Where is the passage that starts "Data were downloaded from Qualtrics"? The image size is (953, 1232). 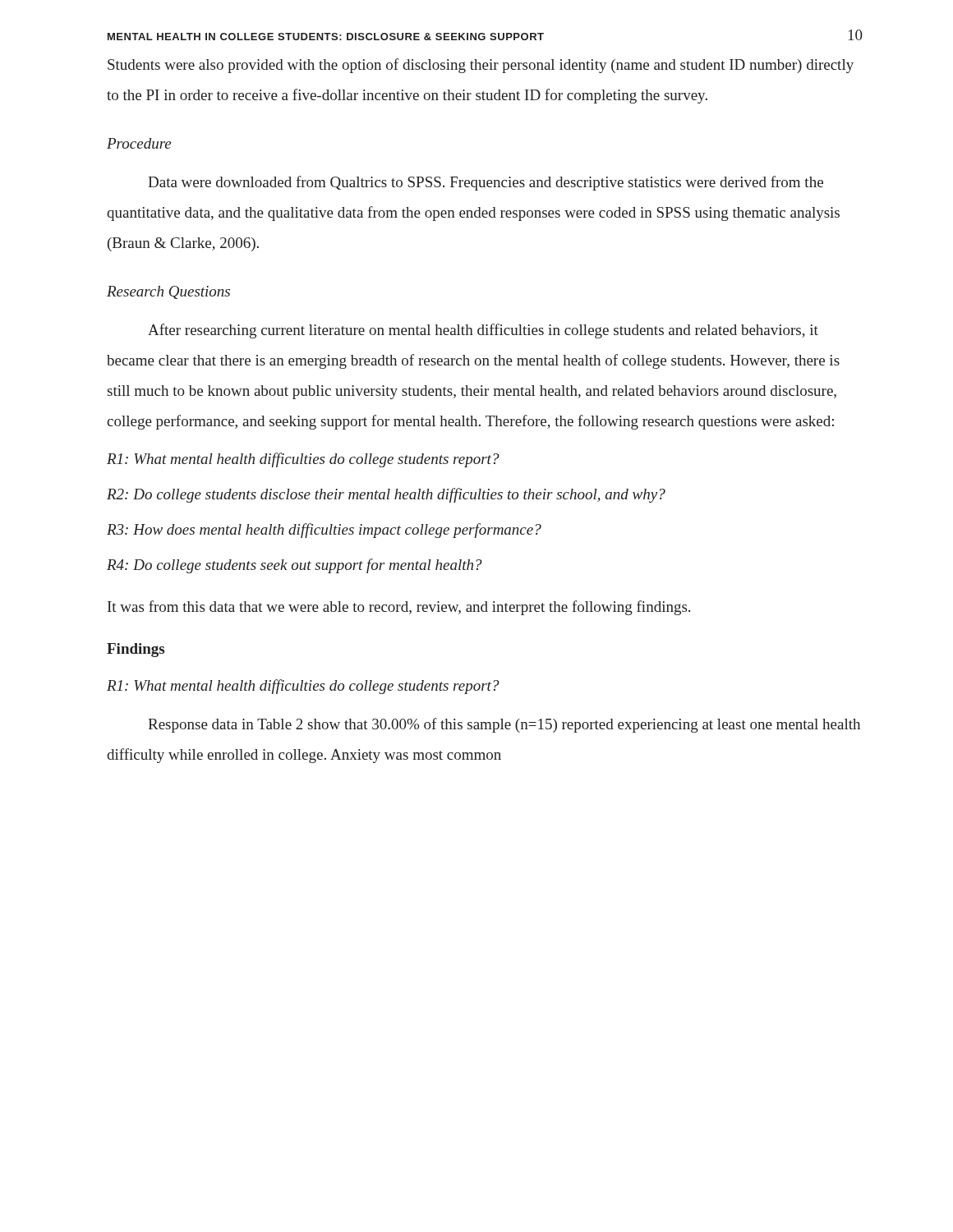[x=474, y=213]
